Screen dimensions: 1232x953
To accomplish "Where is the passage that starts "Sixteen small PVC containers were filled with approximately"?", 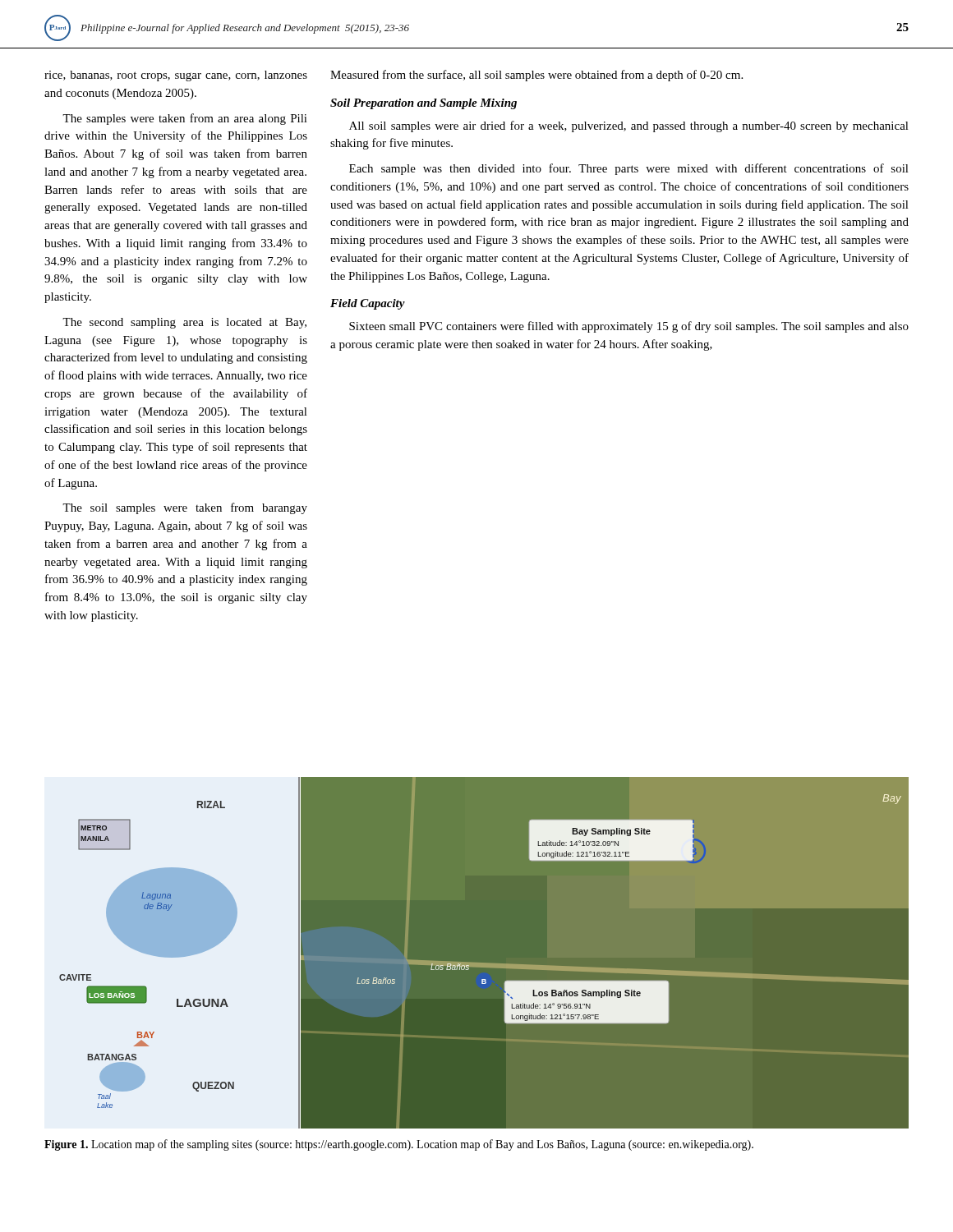I will point(619,336).
